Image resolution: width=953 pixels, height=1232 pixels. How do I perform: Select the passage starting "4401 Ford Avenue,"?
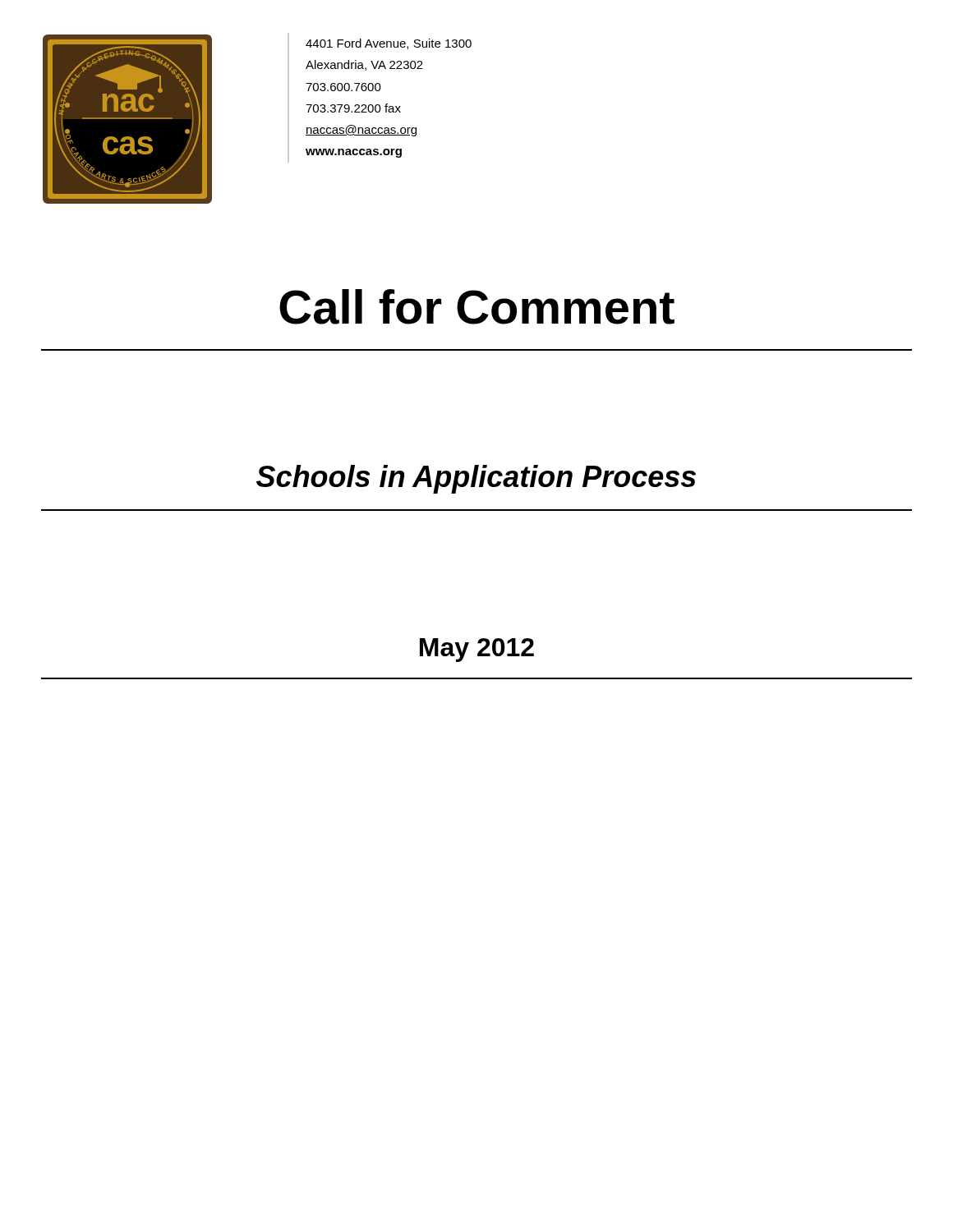click(389, 97)
